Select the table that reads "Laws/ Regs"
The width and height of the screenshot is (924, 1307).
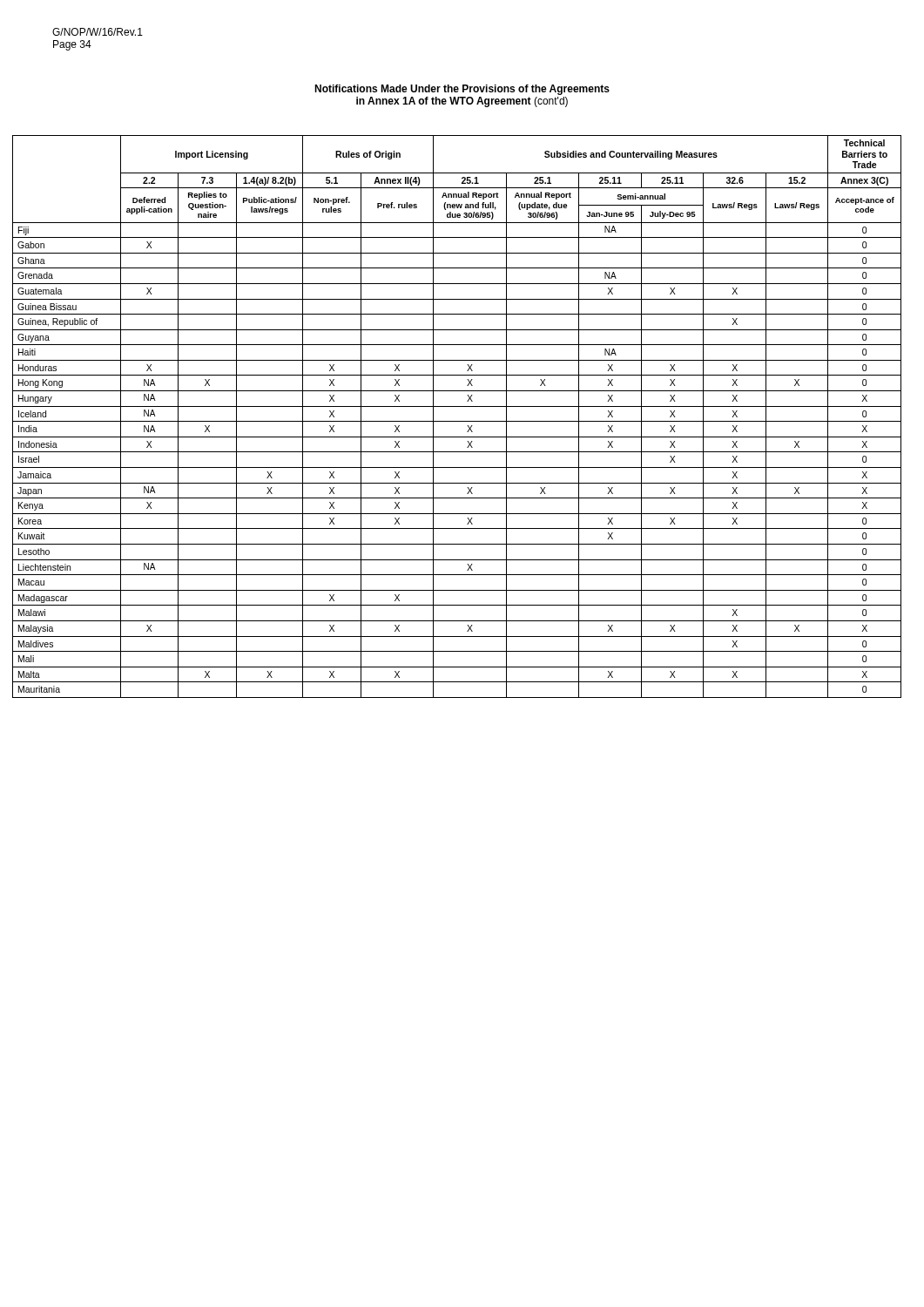click(462, 416)
